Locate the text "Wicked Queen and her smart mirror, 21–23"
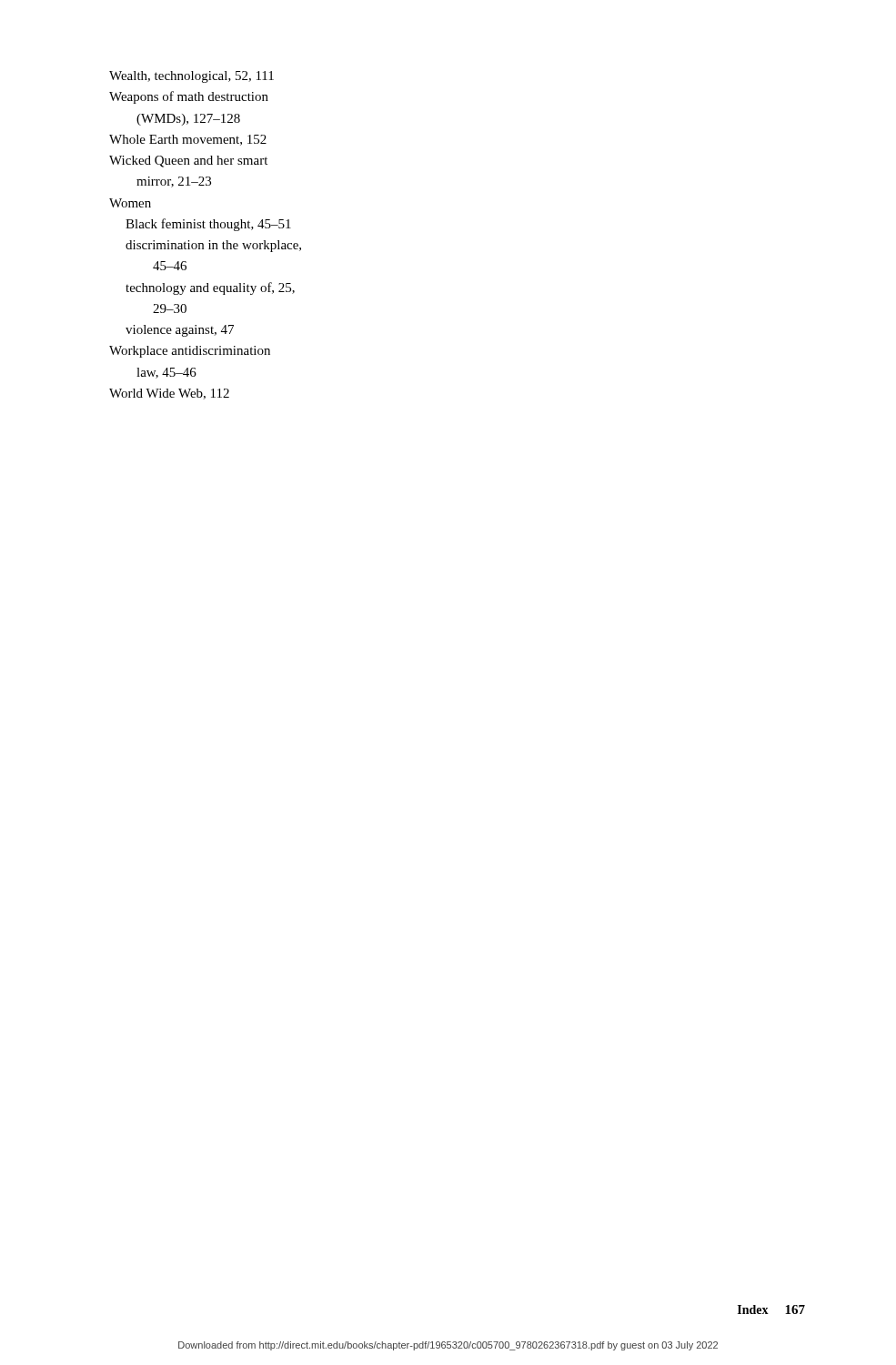The image size is (896, 1365). (x=188, y=171)
